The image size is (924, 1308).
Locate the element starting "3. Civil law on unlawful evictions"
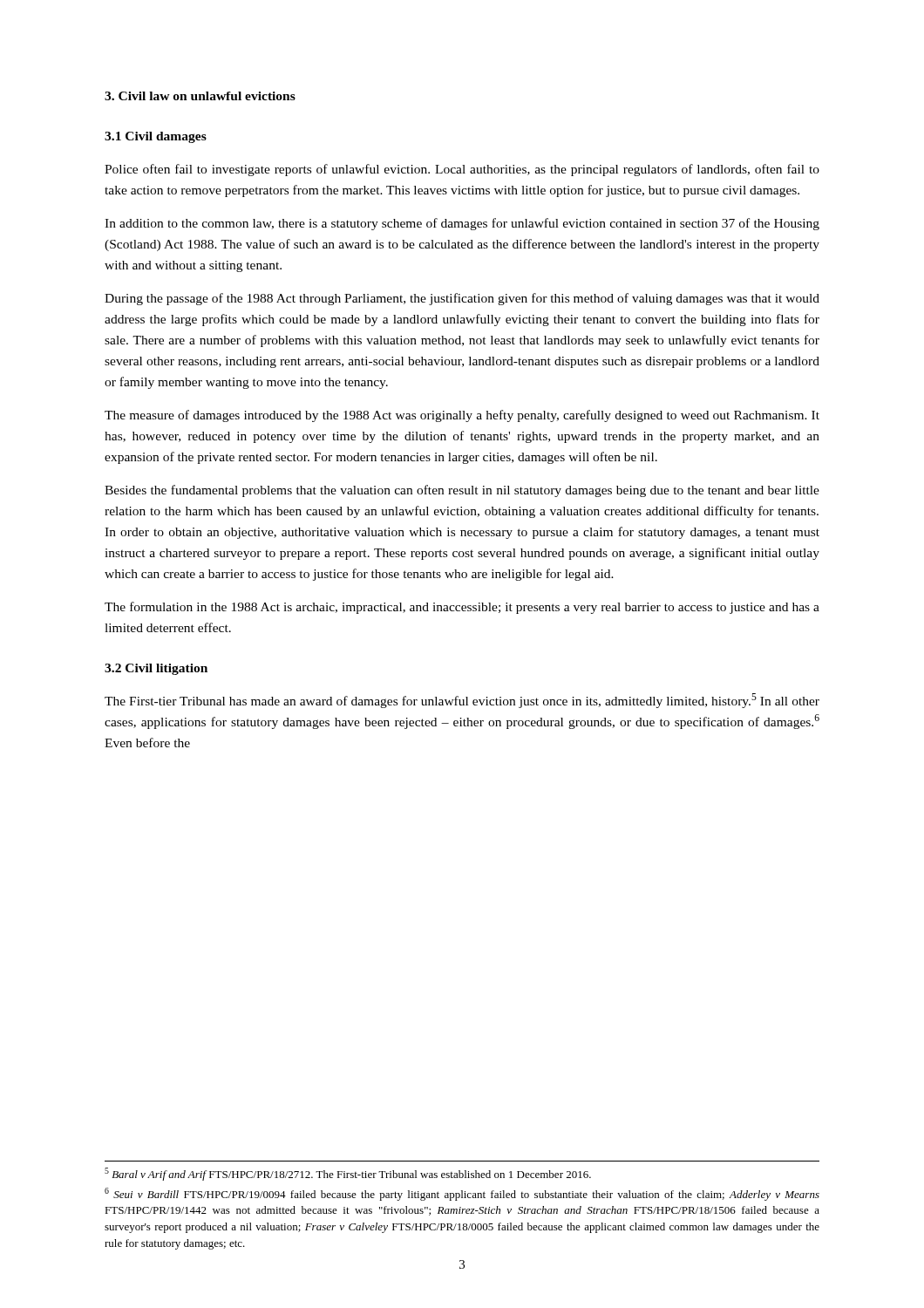tap(200, 95)
